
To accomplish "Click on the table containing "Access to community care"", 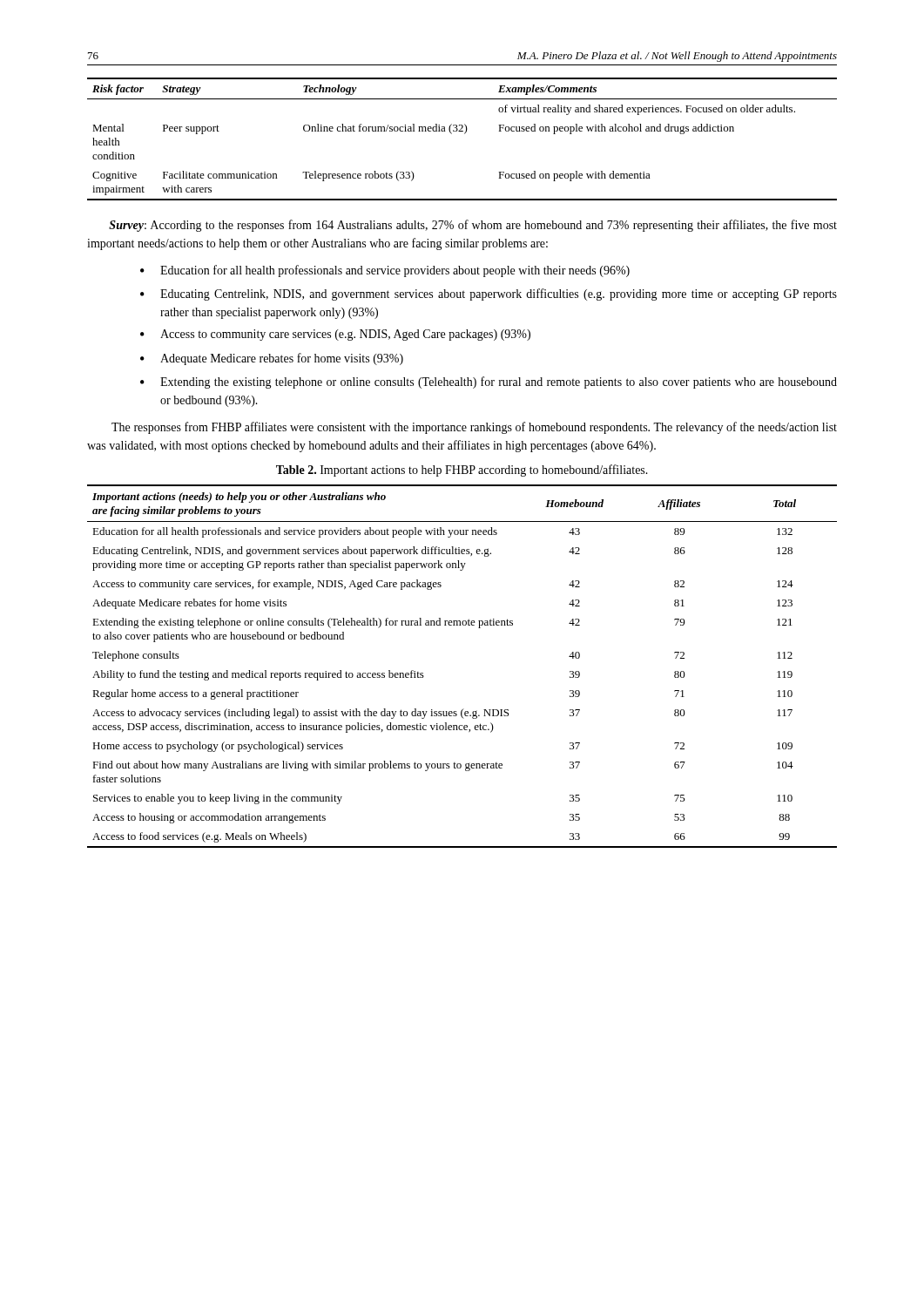I will 462,666.
